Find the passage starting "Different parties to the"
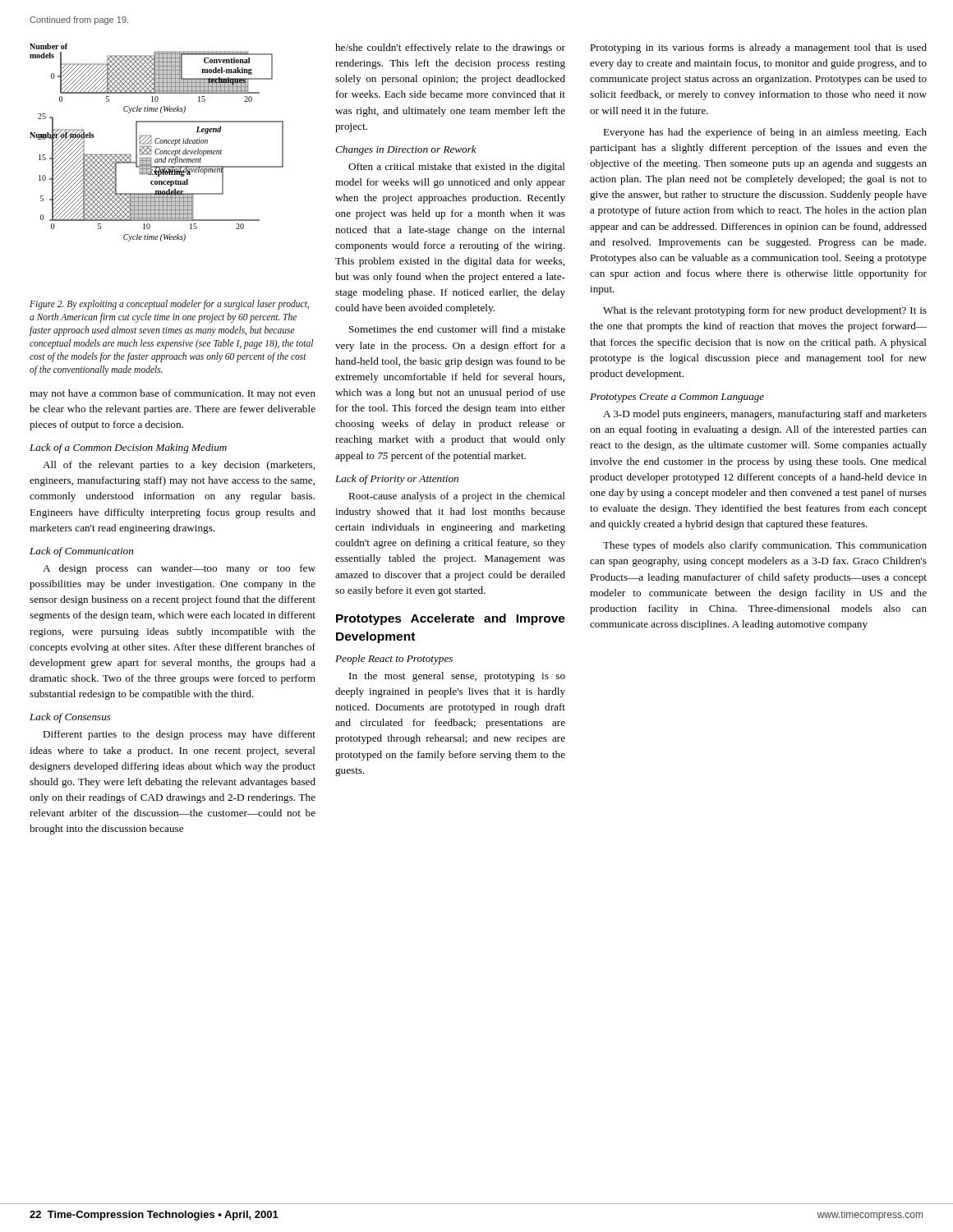 [x=172, y=781]
